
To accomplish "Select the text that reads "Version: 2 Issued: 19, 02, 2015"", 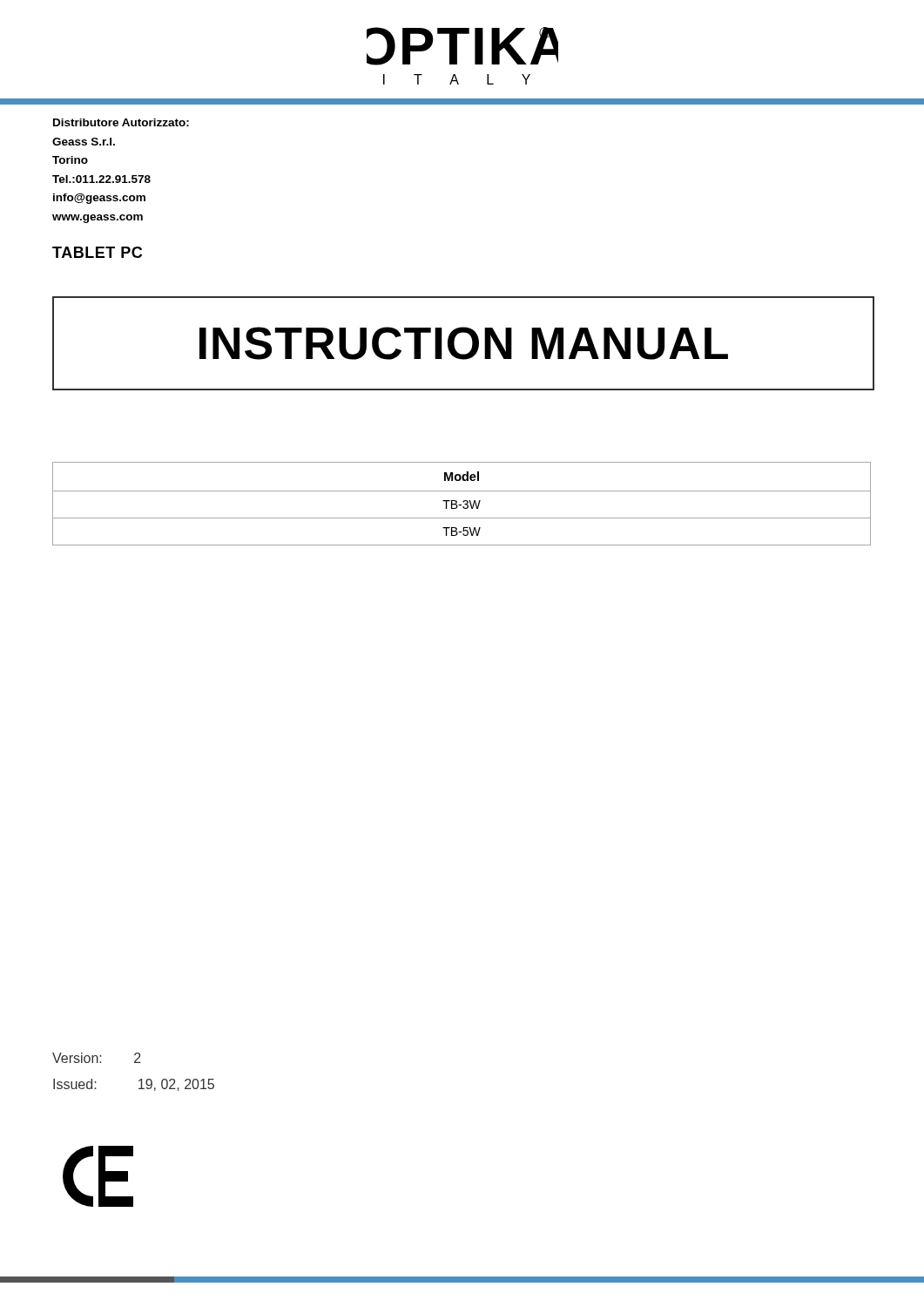I will coord(134,1072).
